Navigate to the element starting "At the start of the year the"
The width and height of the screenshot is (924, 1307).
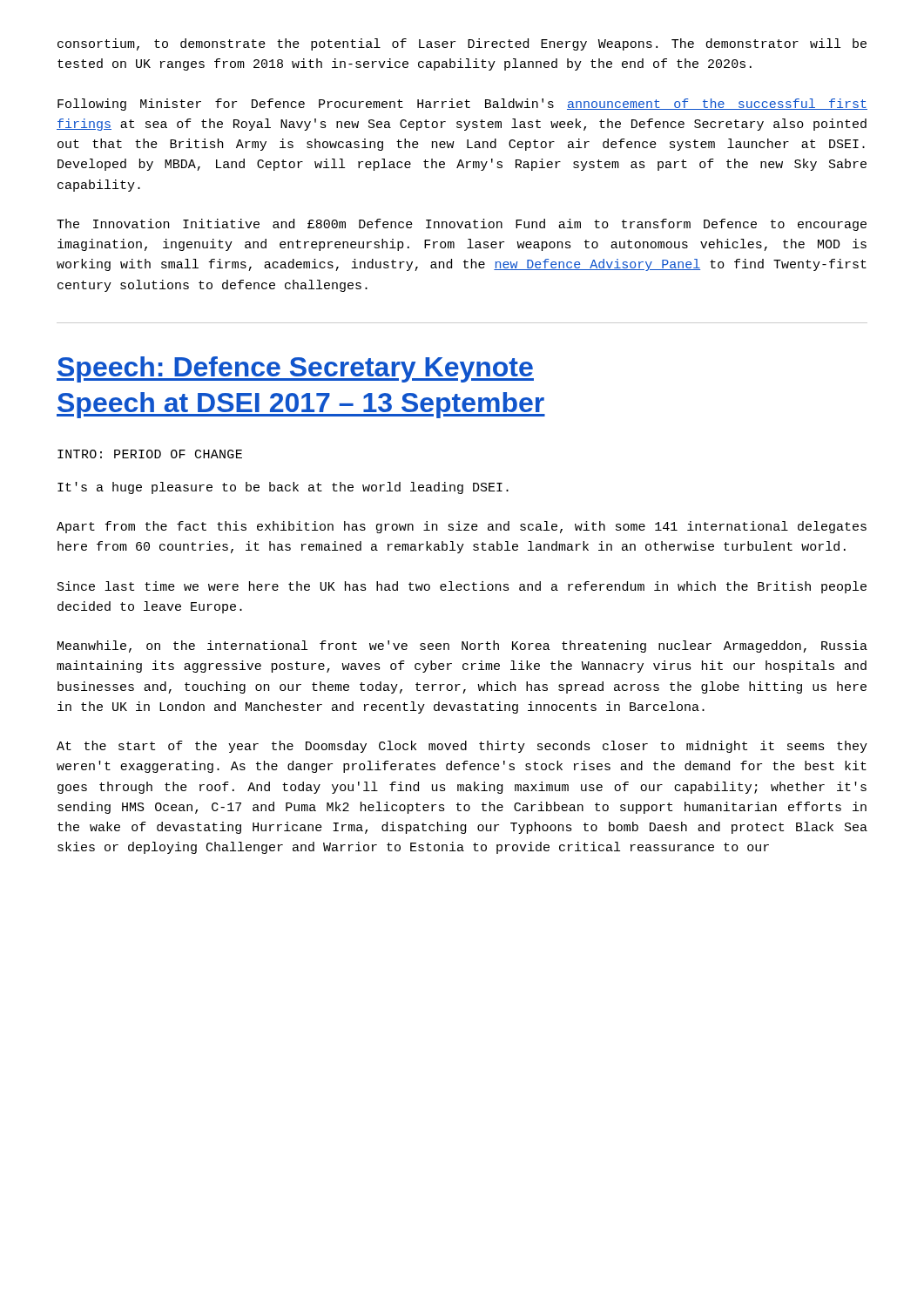point(462,798)
